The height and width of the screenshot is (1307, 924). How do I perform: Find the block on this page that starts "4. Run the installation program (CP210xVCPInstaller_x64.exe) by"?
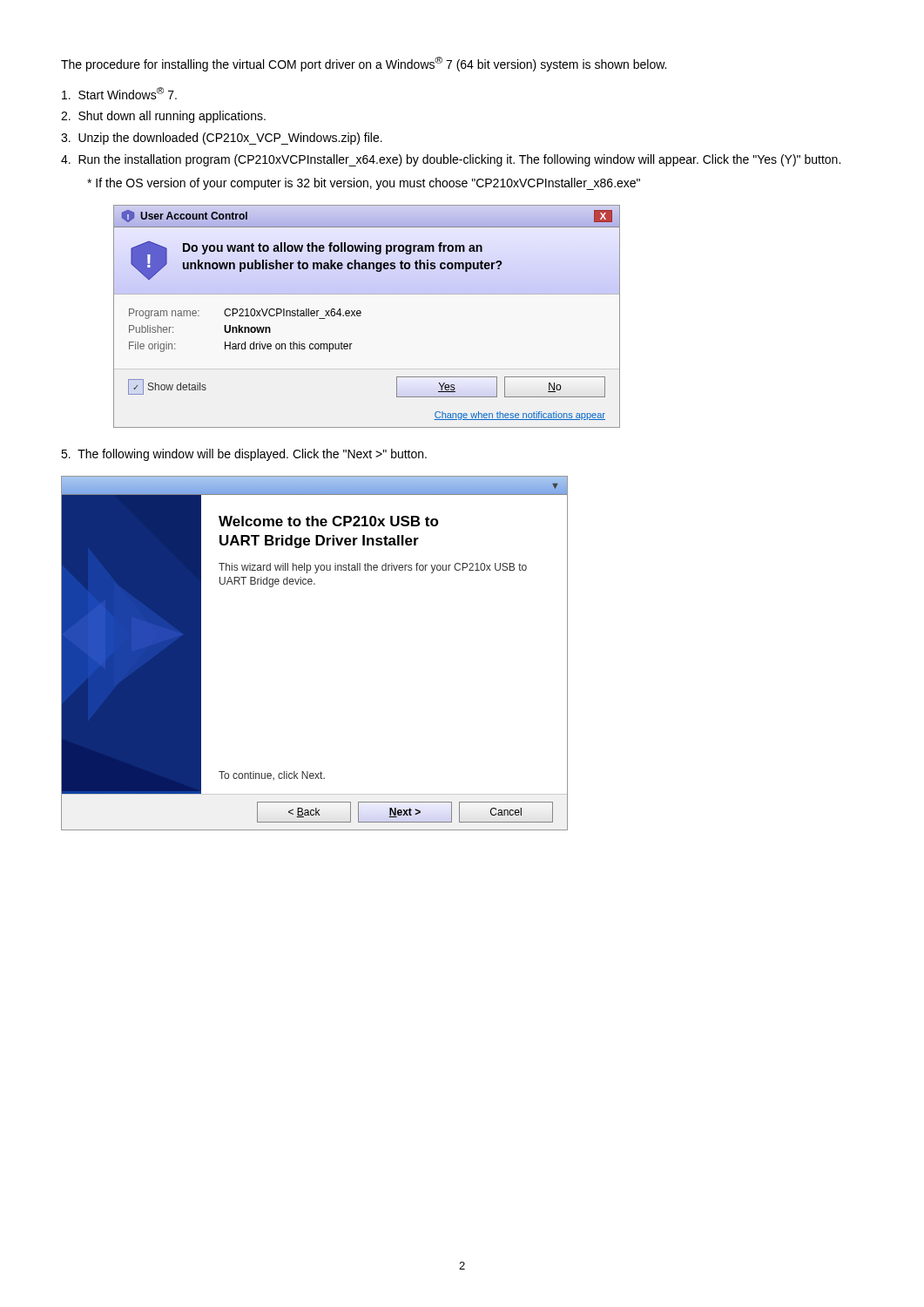pyautogui.click(x=451, y=160)
